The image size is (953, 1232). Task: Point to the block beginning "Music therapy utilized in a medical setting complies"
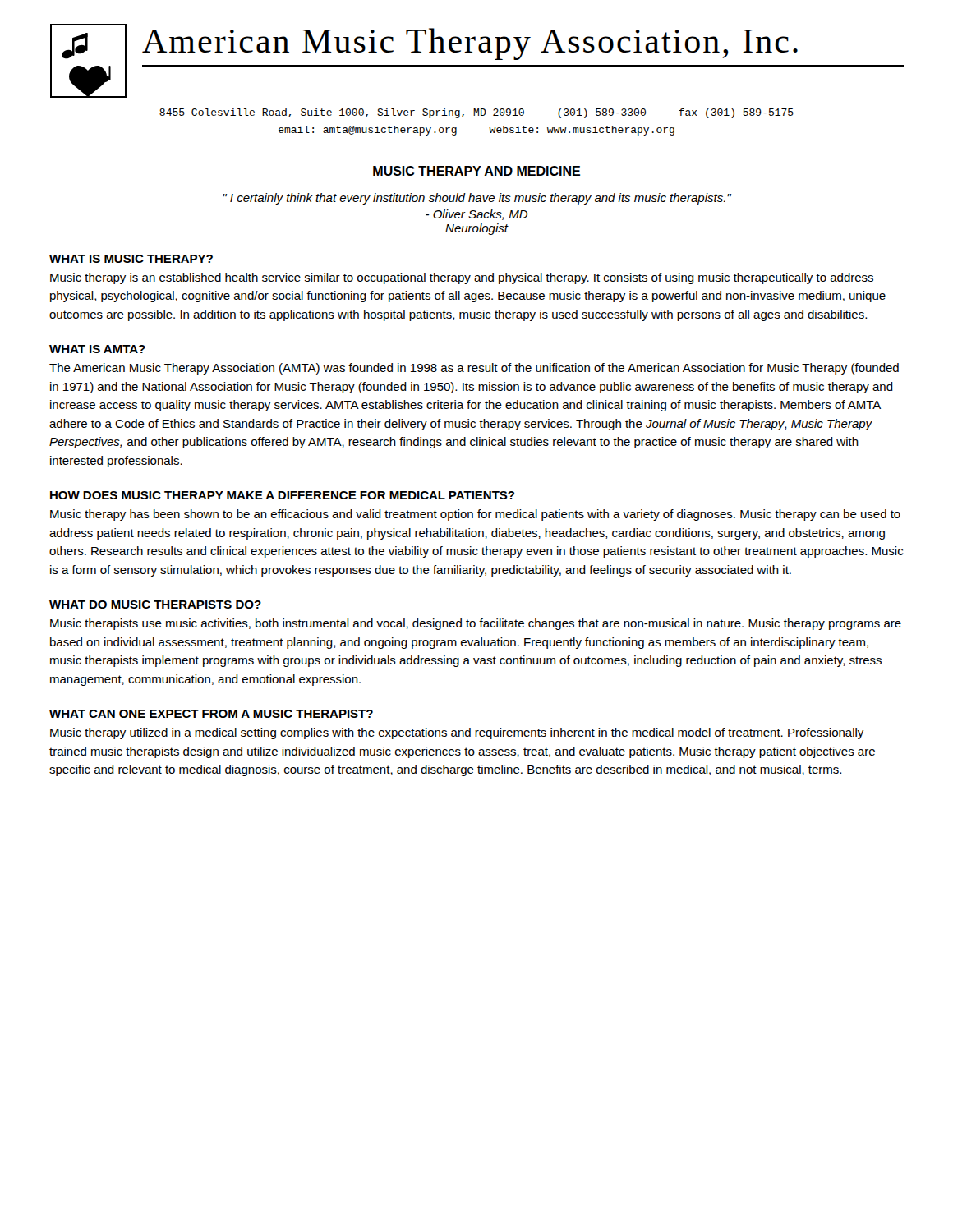tap(462, 751)
